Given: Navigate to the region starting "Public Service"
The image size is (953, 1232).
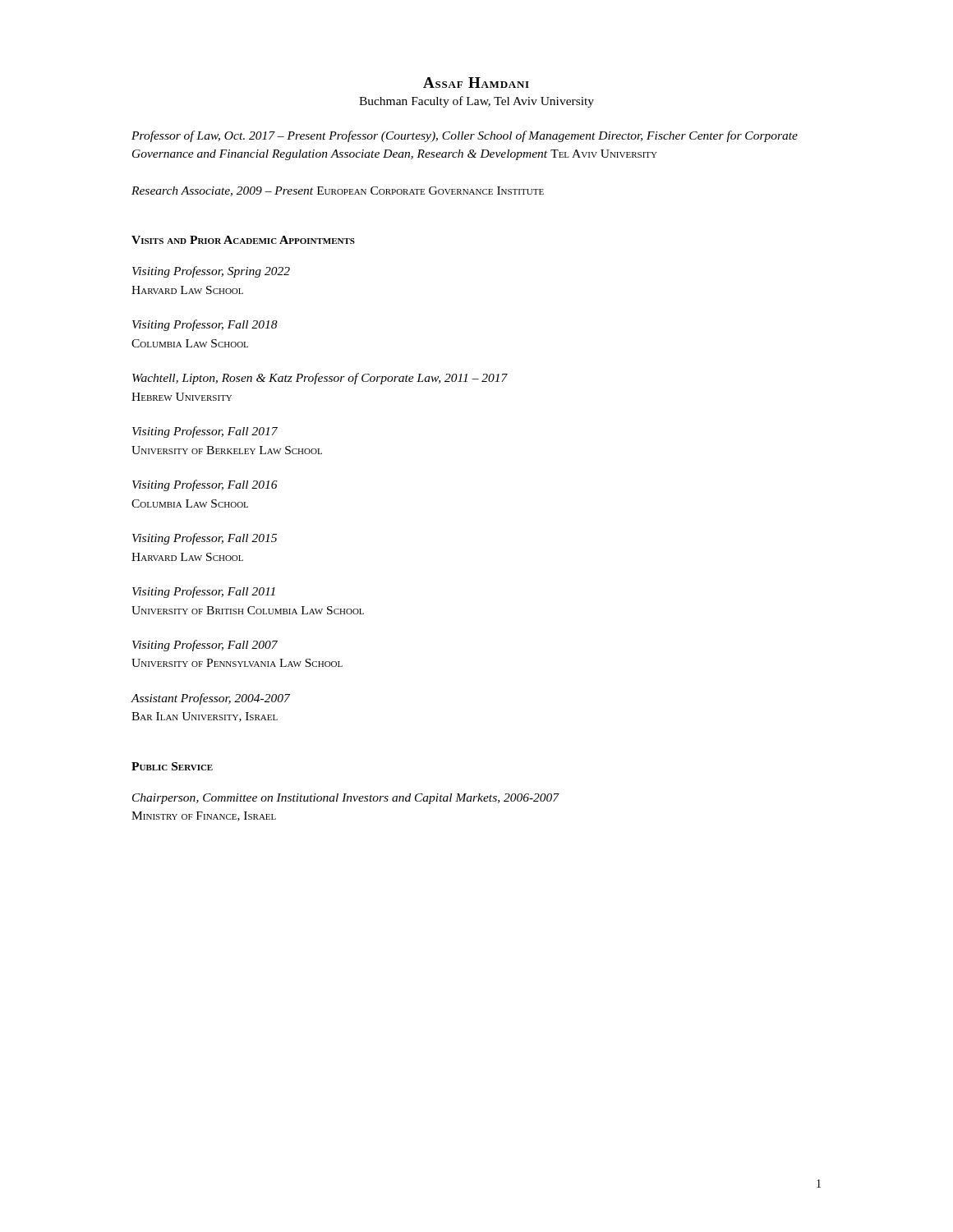Looking at the screenshot, I should pyautogui.click(x=172, y=766).
